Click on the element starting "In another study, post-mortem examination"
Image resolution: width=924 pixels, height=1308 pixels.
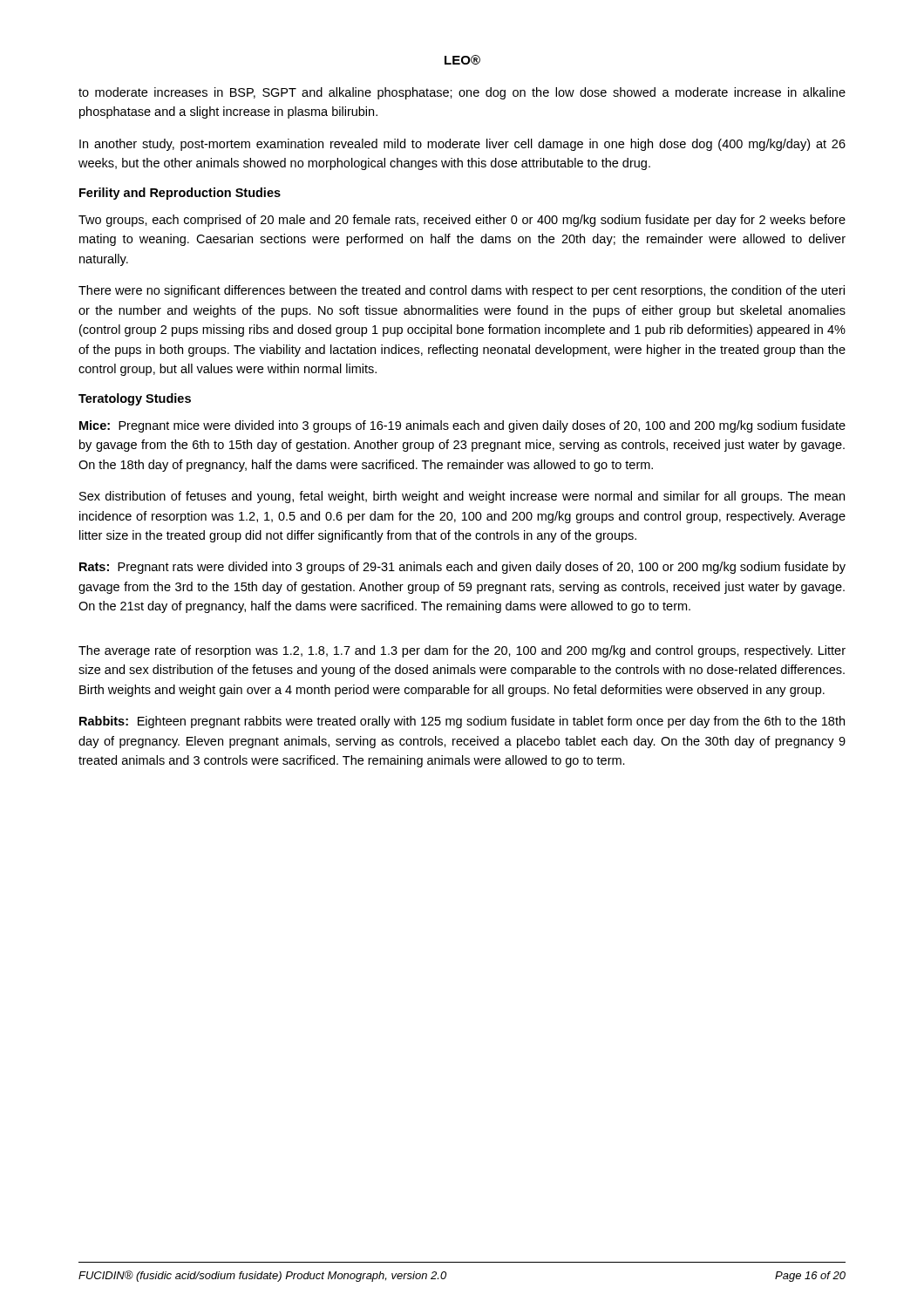click(462, 154)
